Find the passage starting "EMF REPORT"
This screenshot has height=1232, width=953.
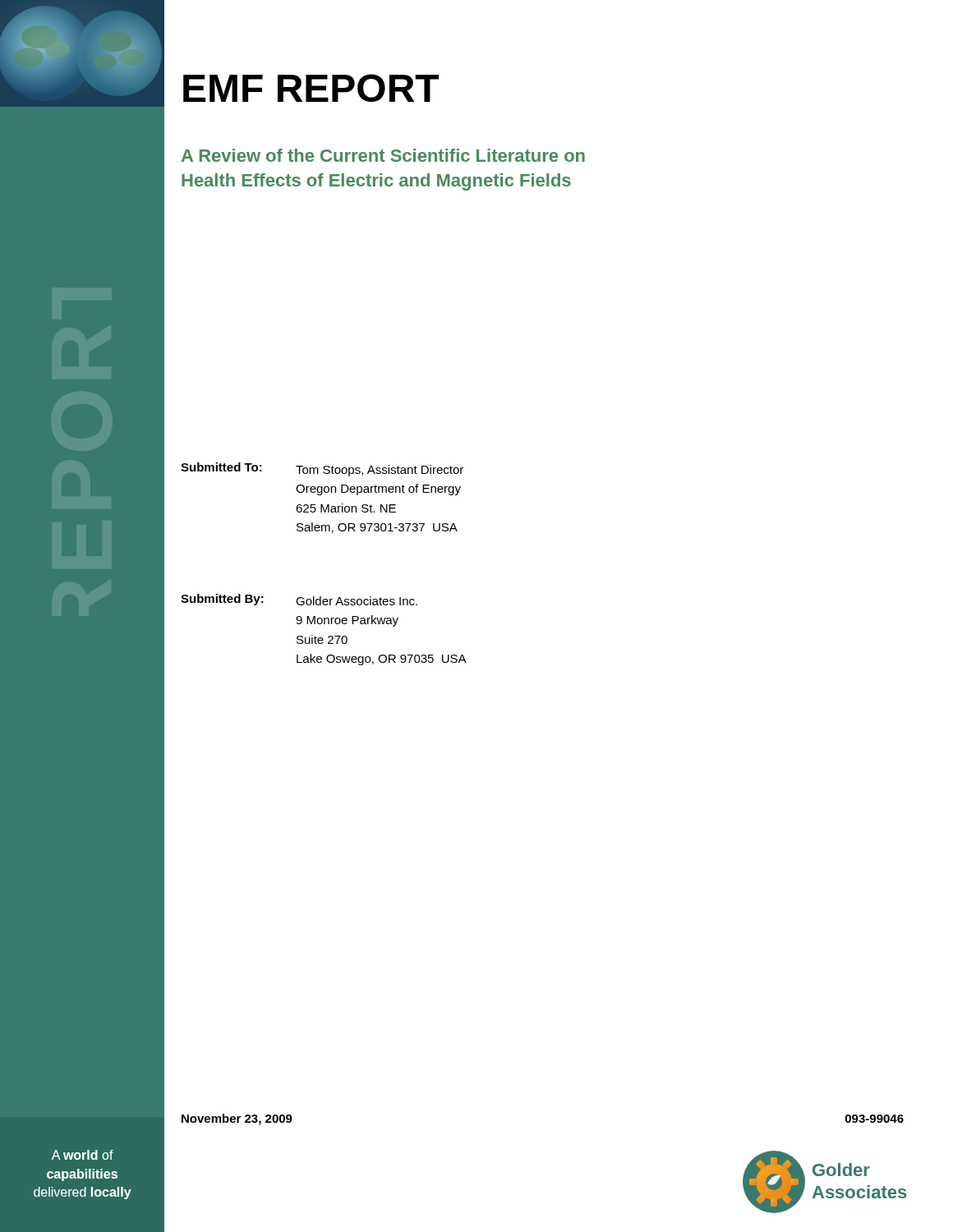click(311, 88)
